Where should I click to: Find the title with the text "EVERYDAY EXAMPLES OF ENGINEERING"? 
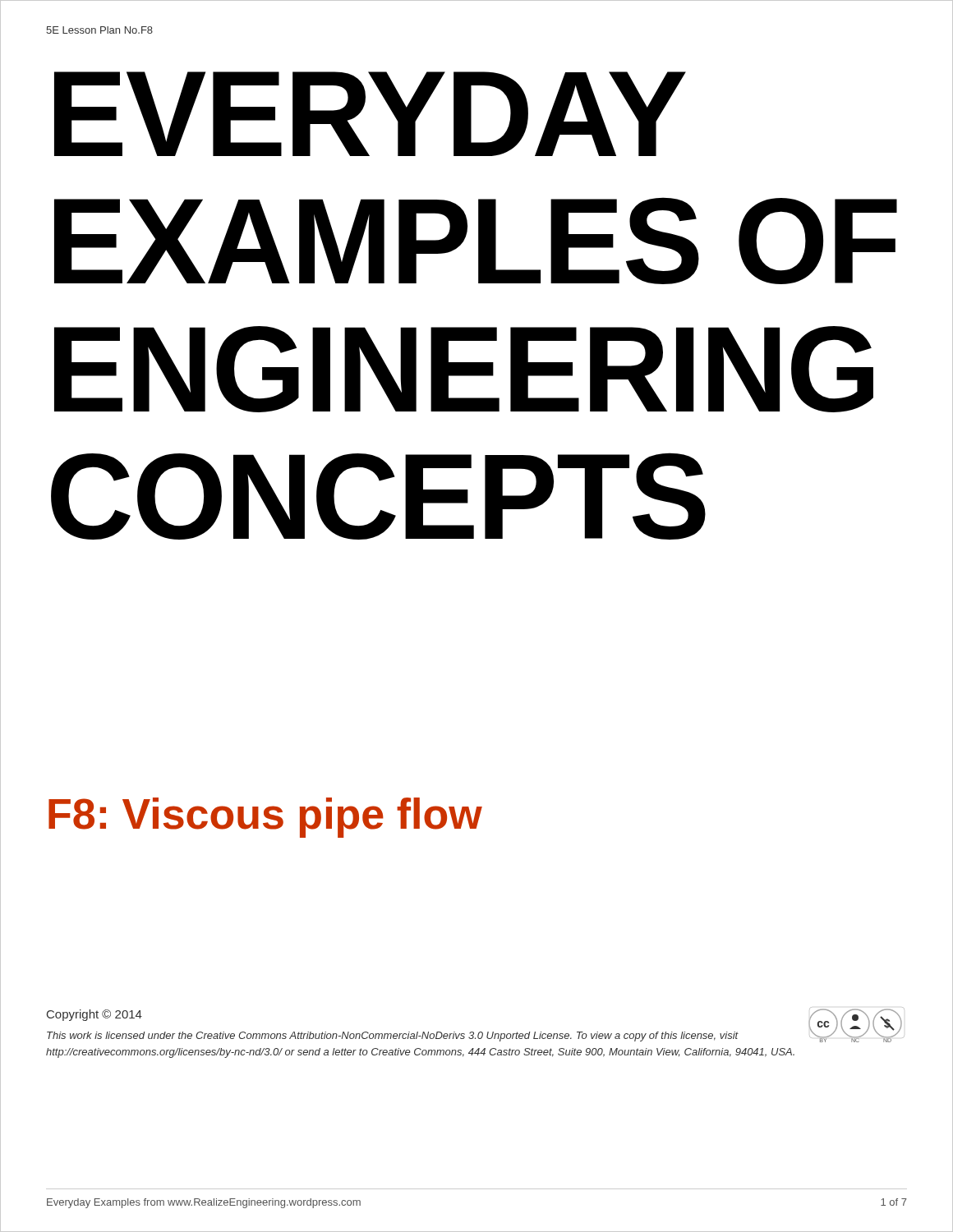(473, 305)
